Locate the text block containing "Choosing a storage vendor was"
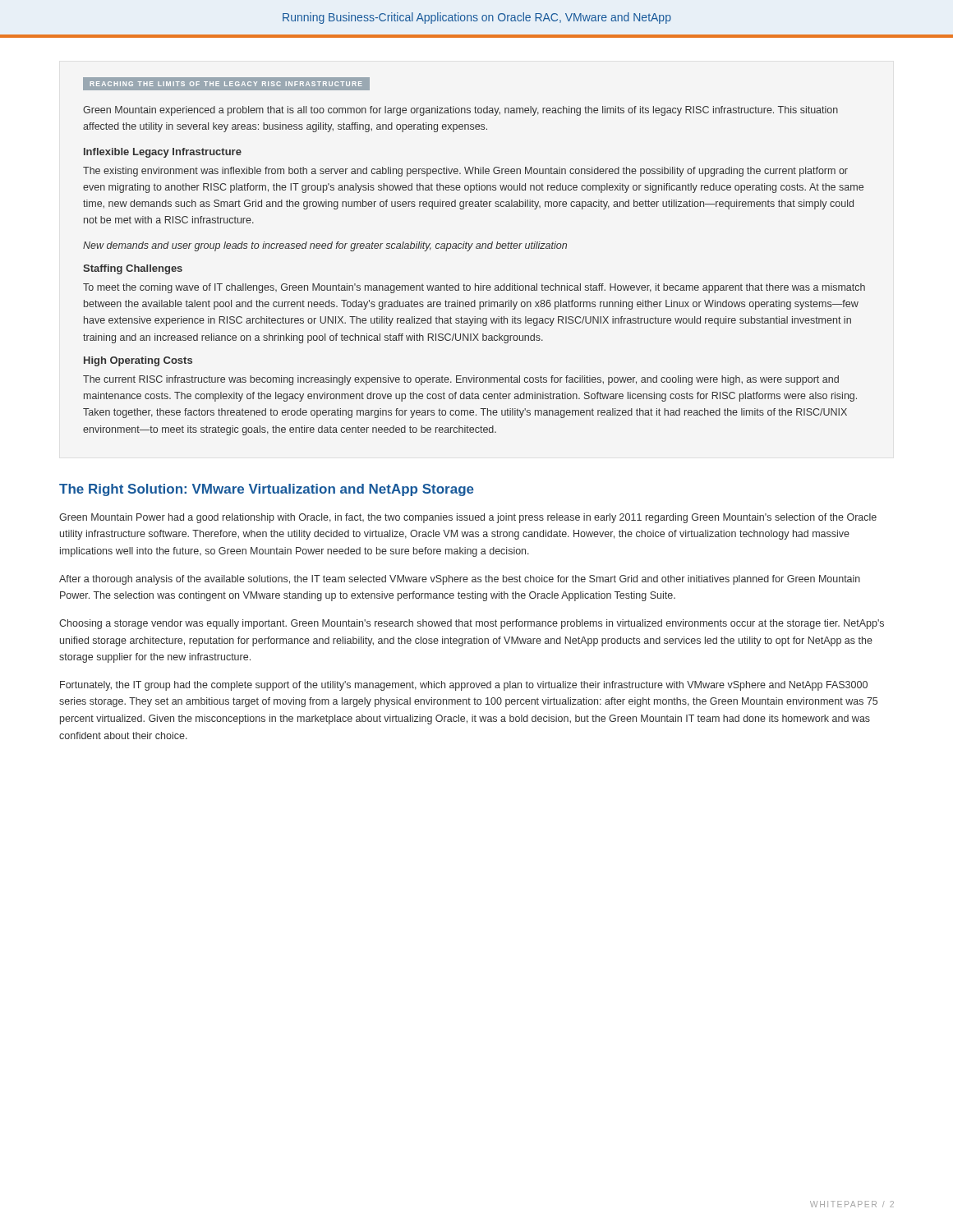The image size is (953, 1232). click(x=472, y=640)
